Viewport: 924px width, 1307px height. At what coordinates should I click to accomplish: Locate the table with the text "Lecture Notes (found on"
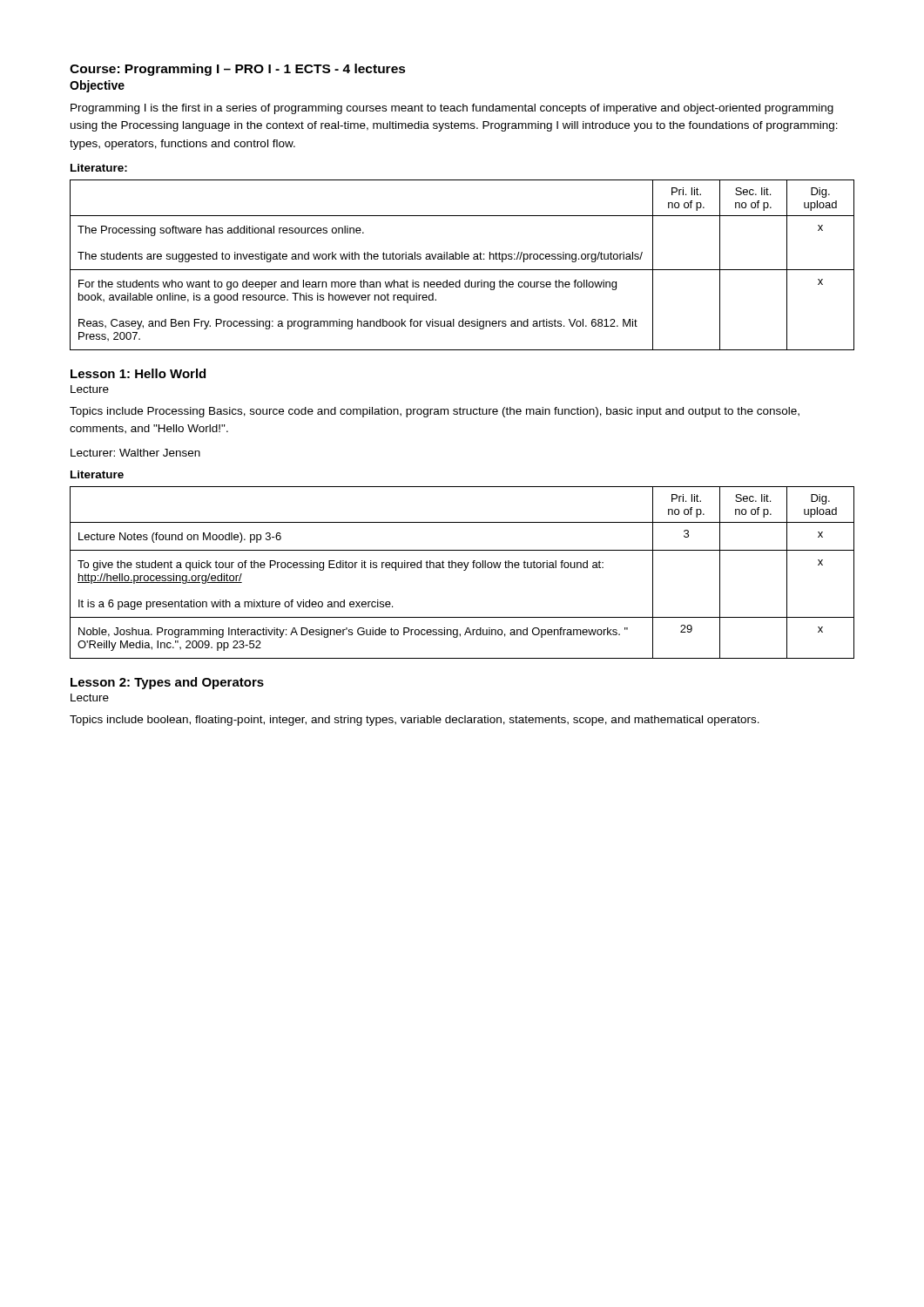coord(462,573)
